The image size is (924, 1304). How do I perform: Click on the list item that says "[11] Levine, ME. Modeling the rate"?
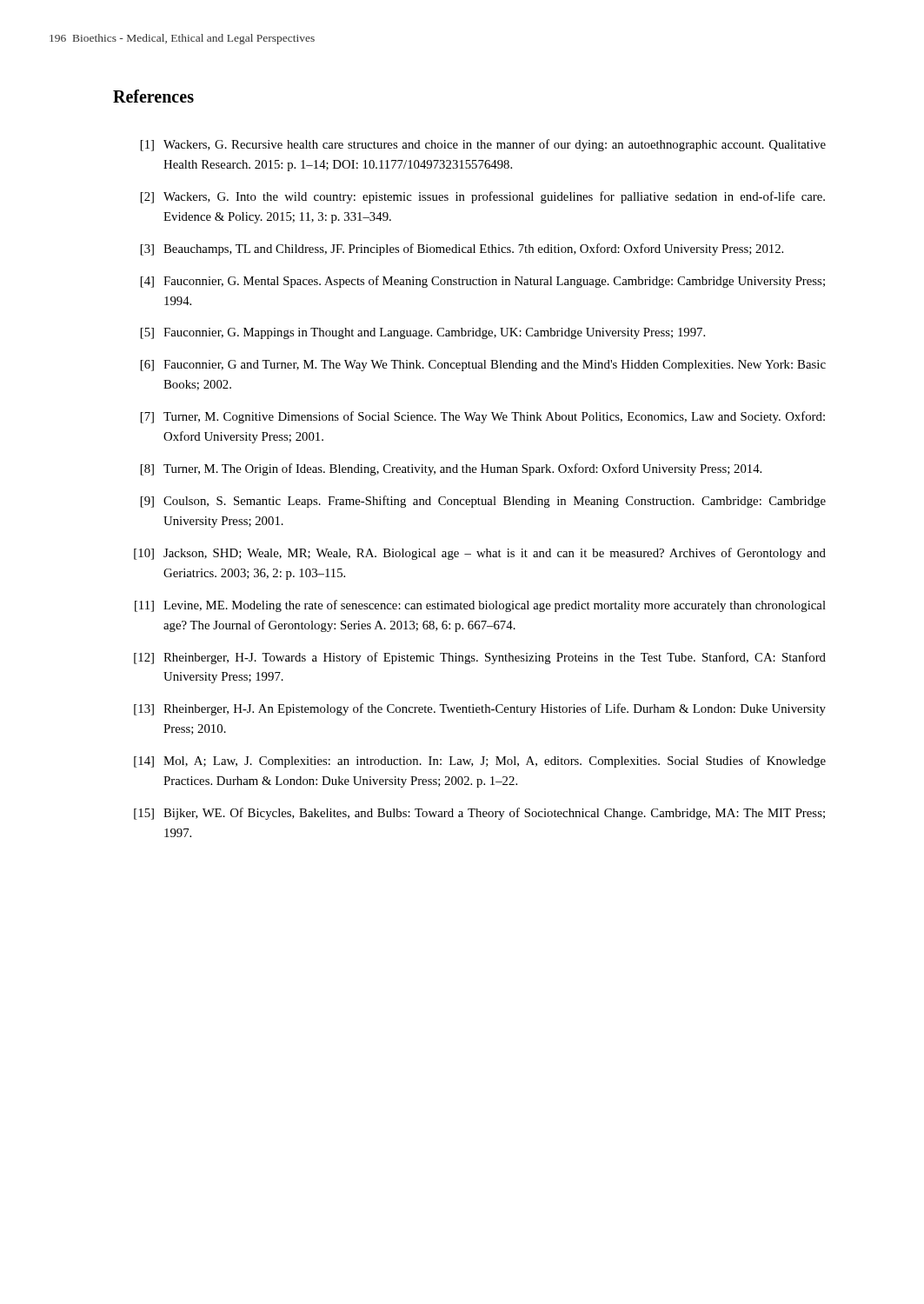click(469, 615)
